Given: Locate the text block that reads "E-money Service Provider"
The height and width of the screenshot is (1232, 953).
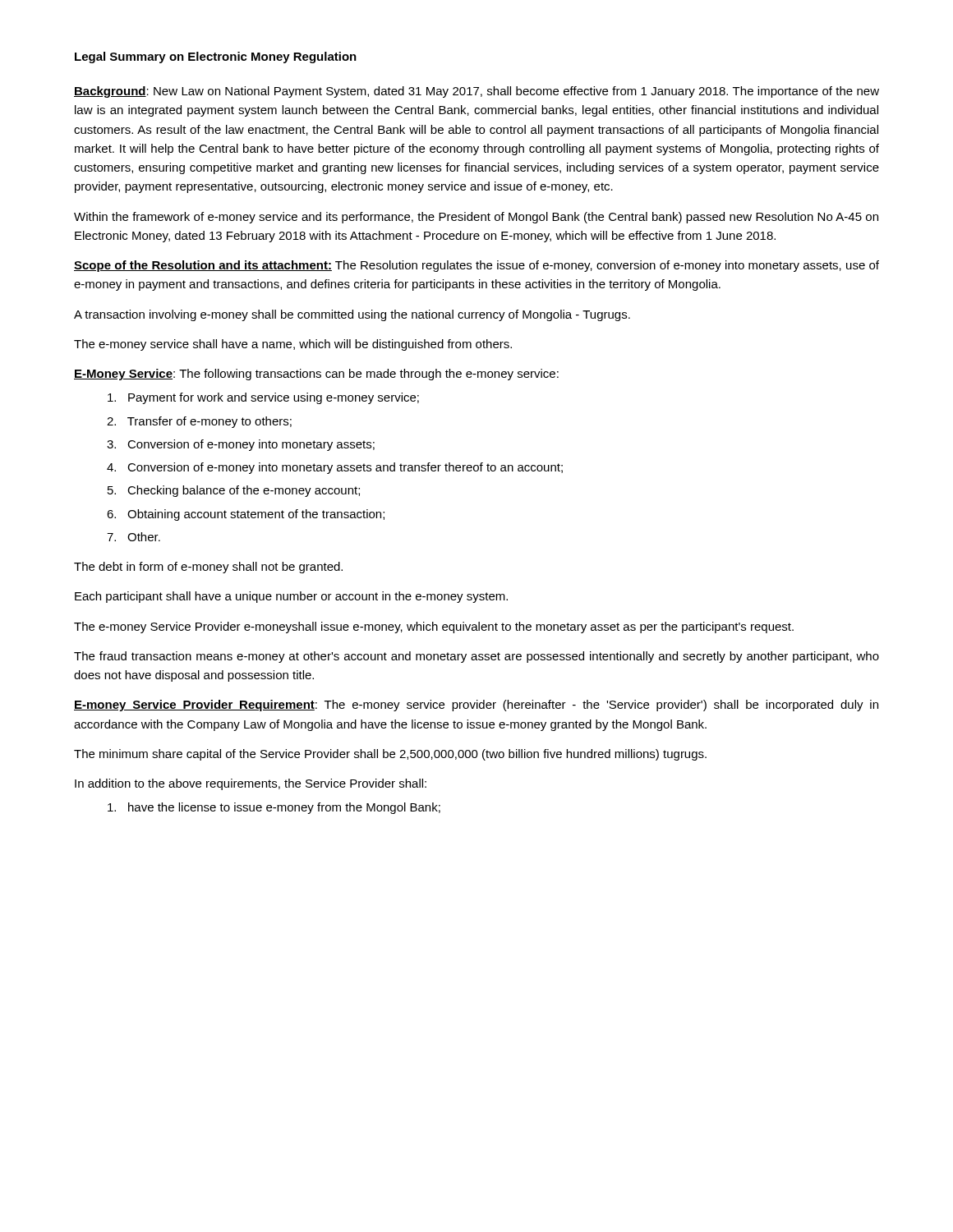Looking at the screenshot, I should point(476,714).
